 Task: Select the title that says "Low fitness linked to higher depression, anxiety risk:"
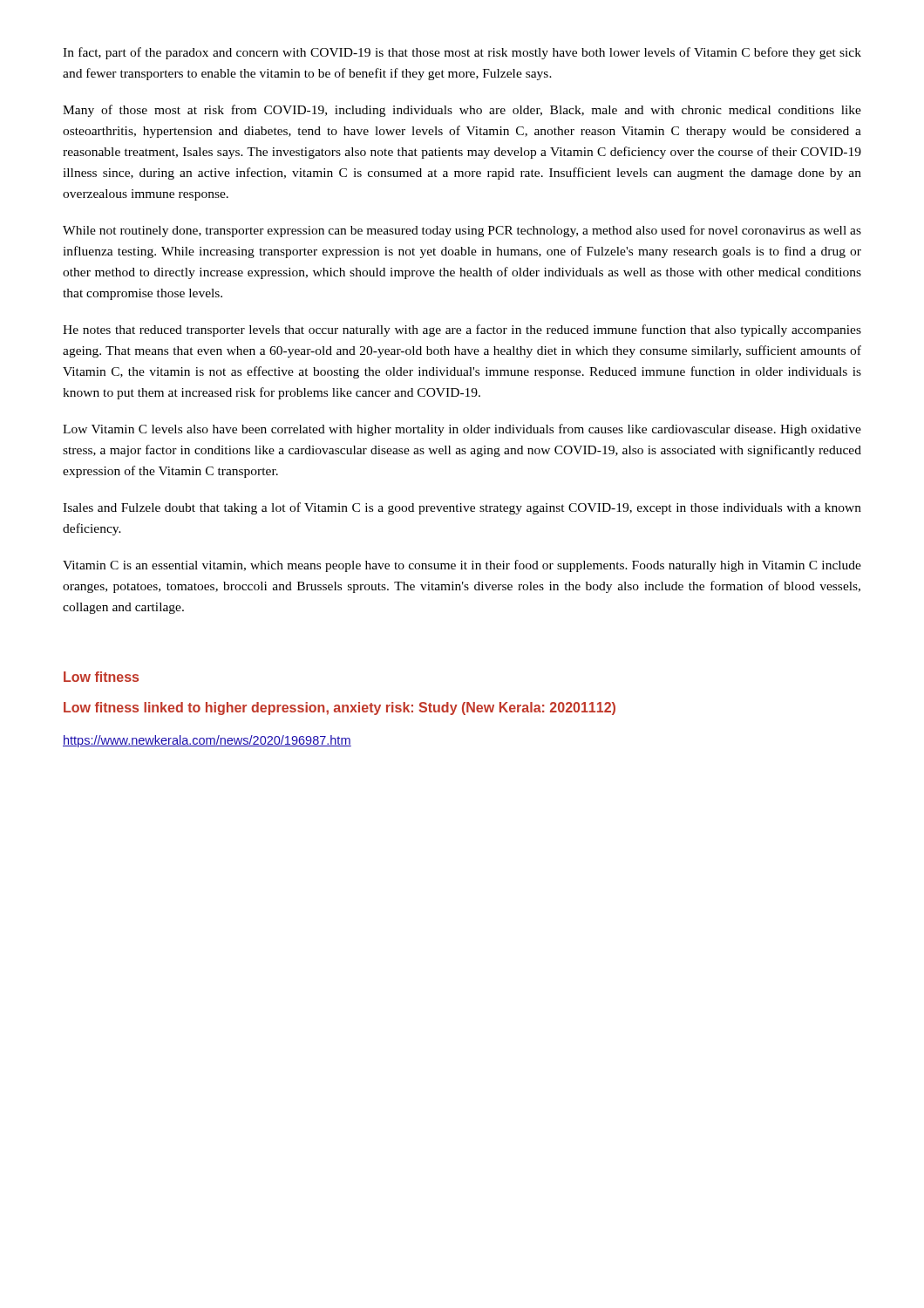[x=339, y=708]
